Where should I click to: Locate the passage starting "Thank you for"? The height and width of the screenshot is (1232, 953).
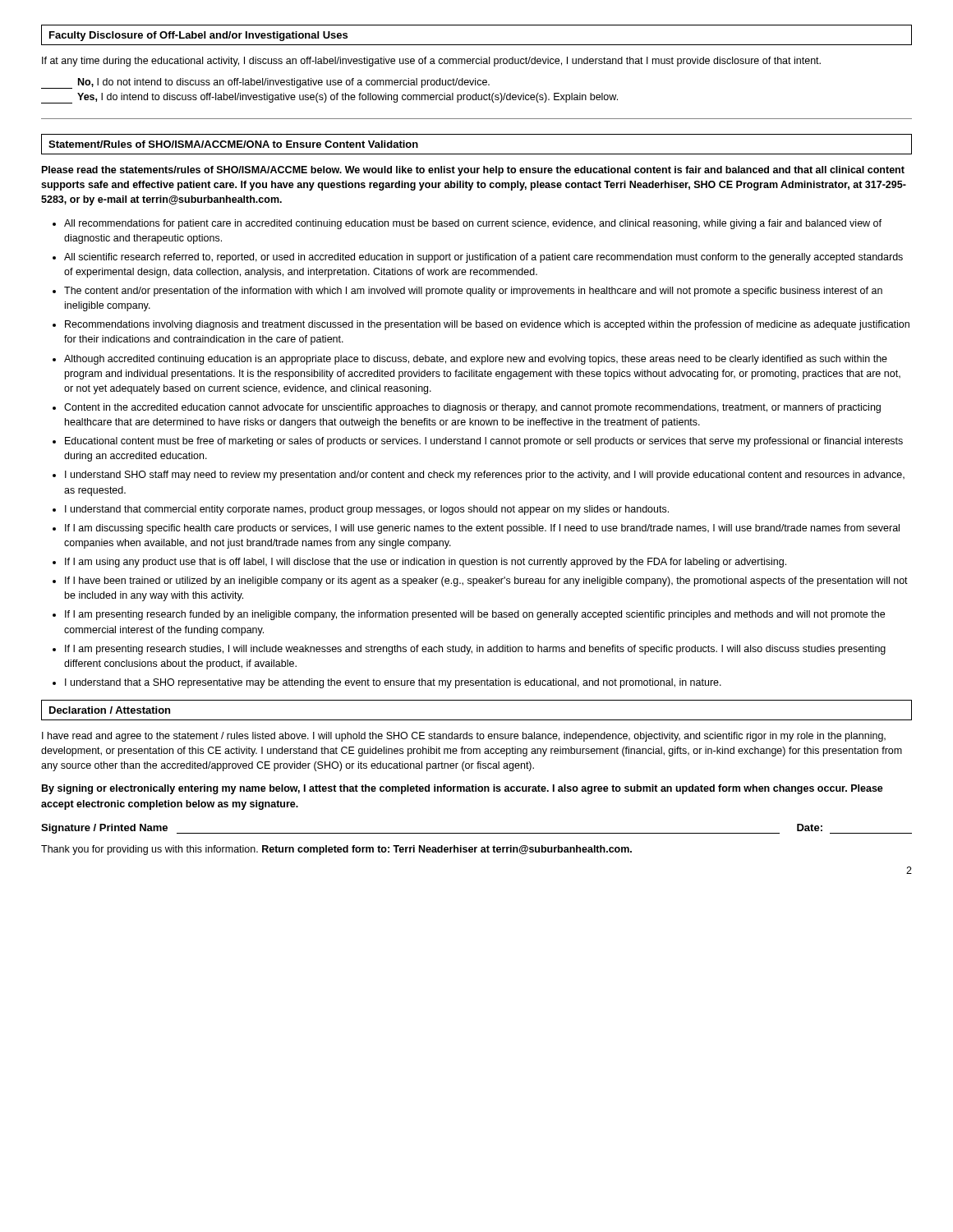coord(337,849)
